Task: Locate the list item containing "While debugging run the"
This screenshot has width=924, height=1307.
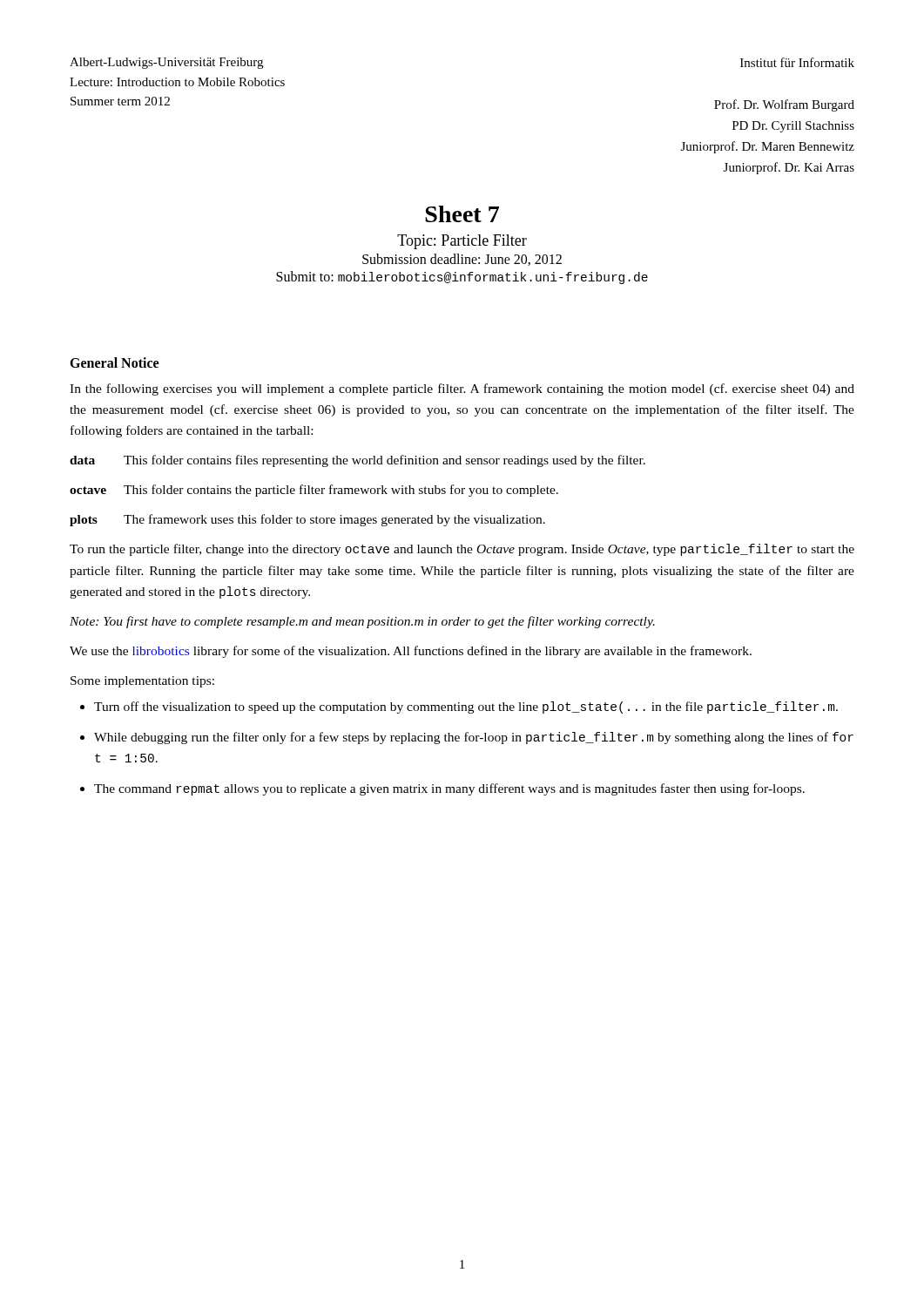Action: point(474,747)
